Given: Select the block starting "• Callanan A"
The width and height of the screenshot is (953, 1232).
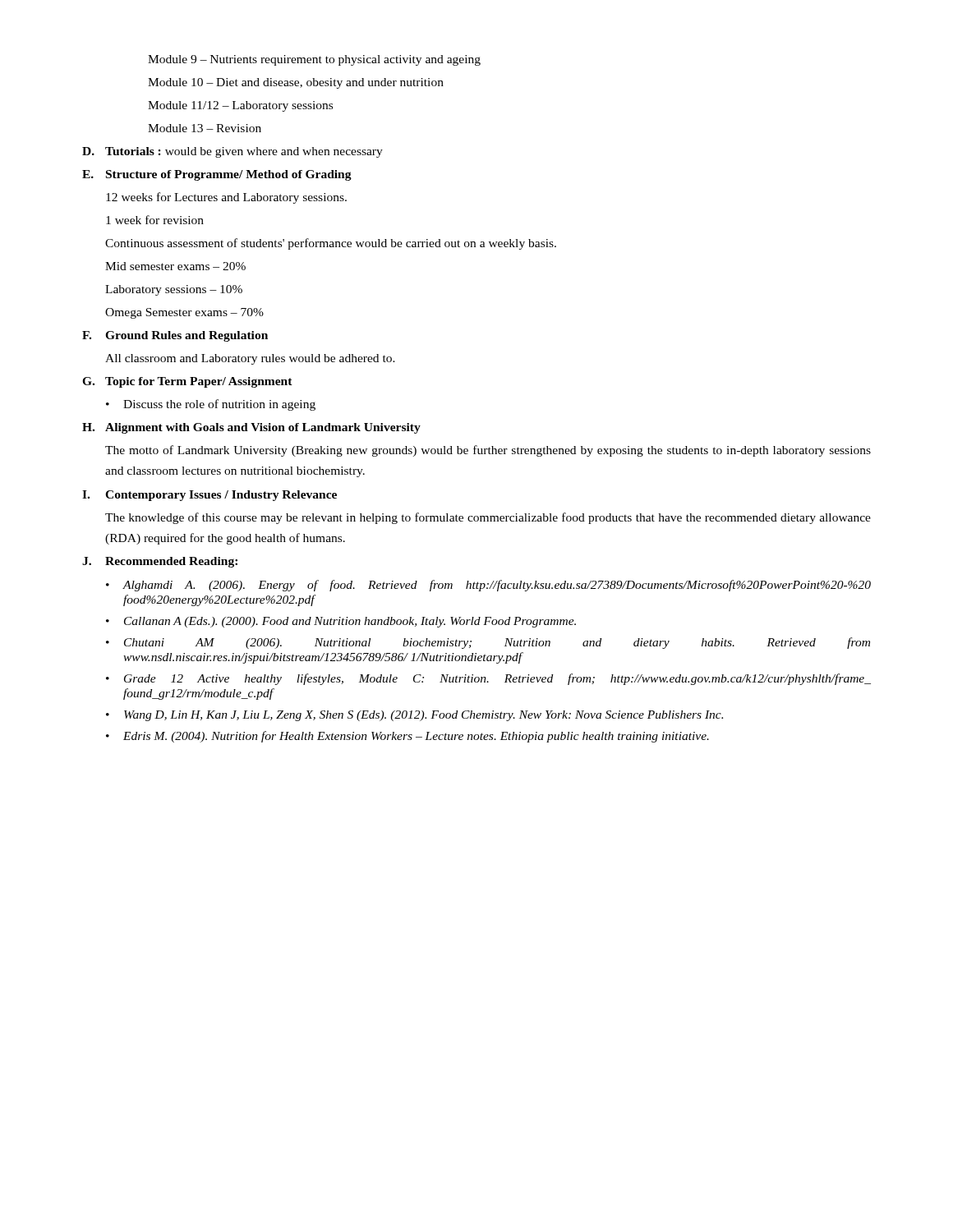Looking at the screenshot, I should click(x=488, y=621).
